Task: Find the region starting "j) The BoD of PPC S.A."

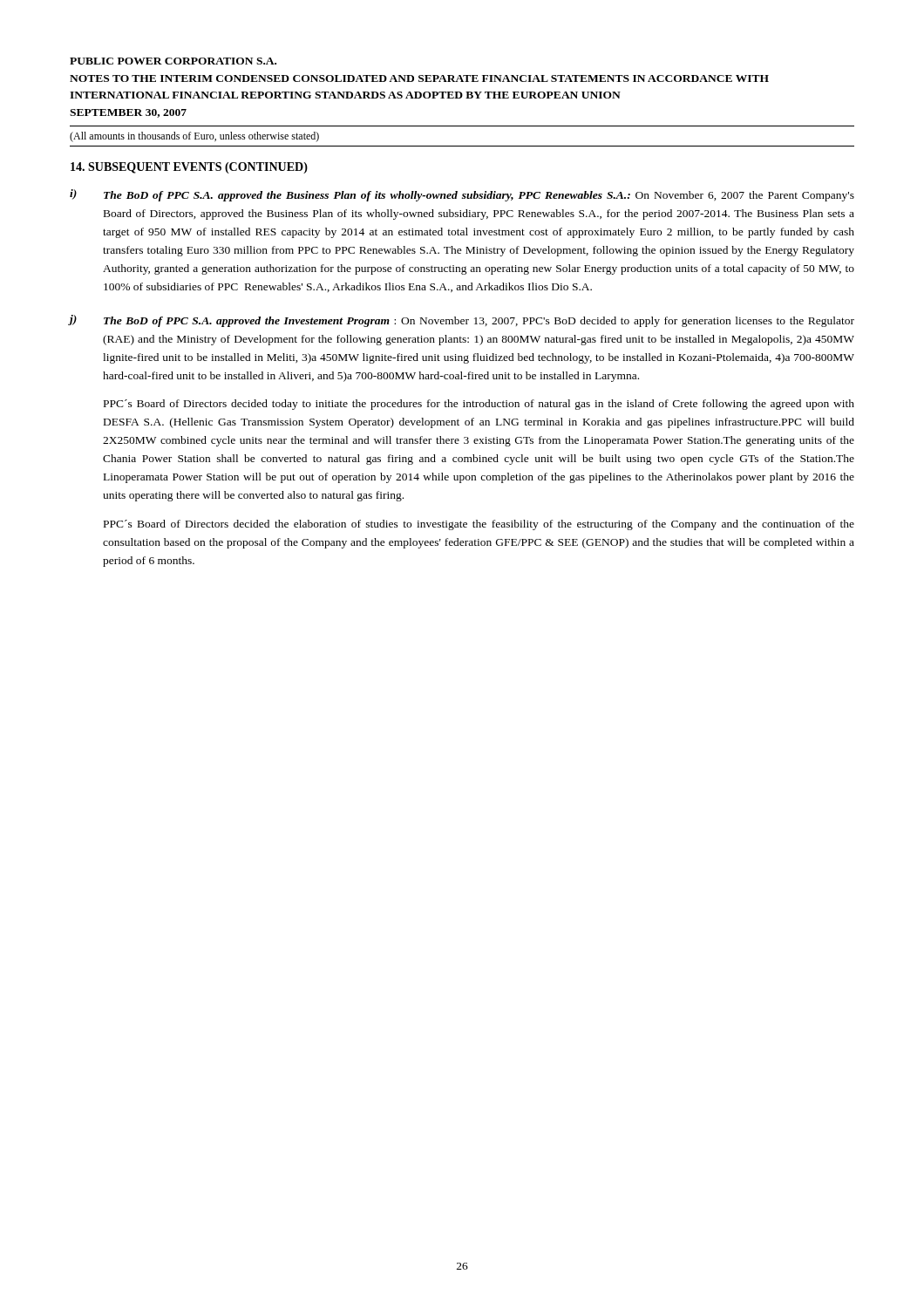Action: (462, 441)
